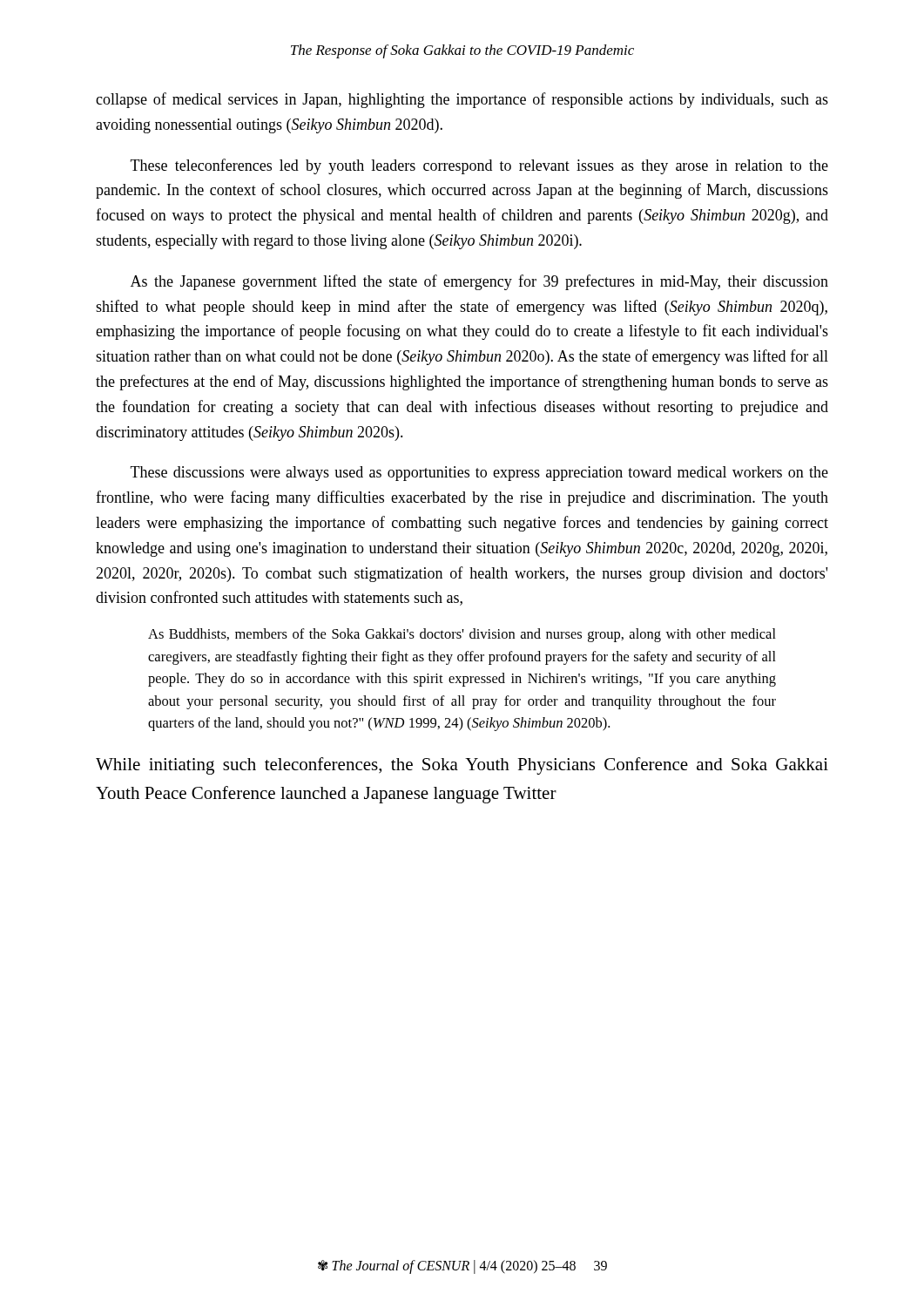Find the block on this page that starts "collapse of medical services in Japan,"
Viewport: 924px width, 1307px height.
[x=462, y=112]
